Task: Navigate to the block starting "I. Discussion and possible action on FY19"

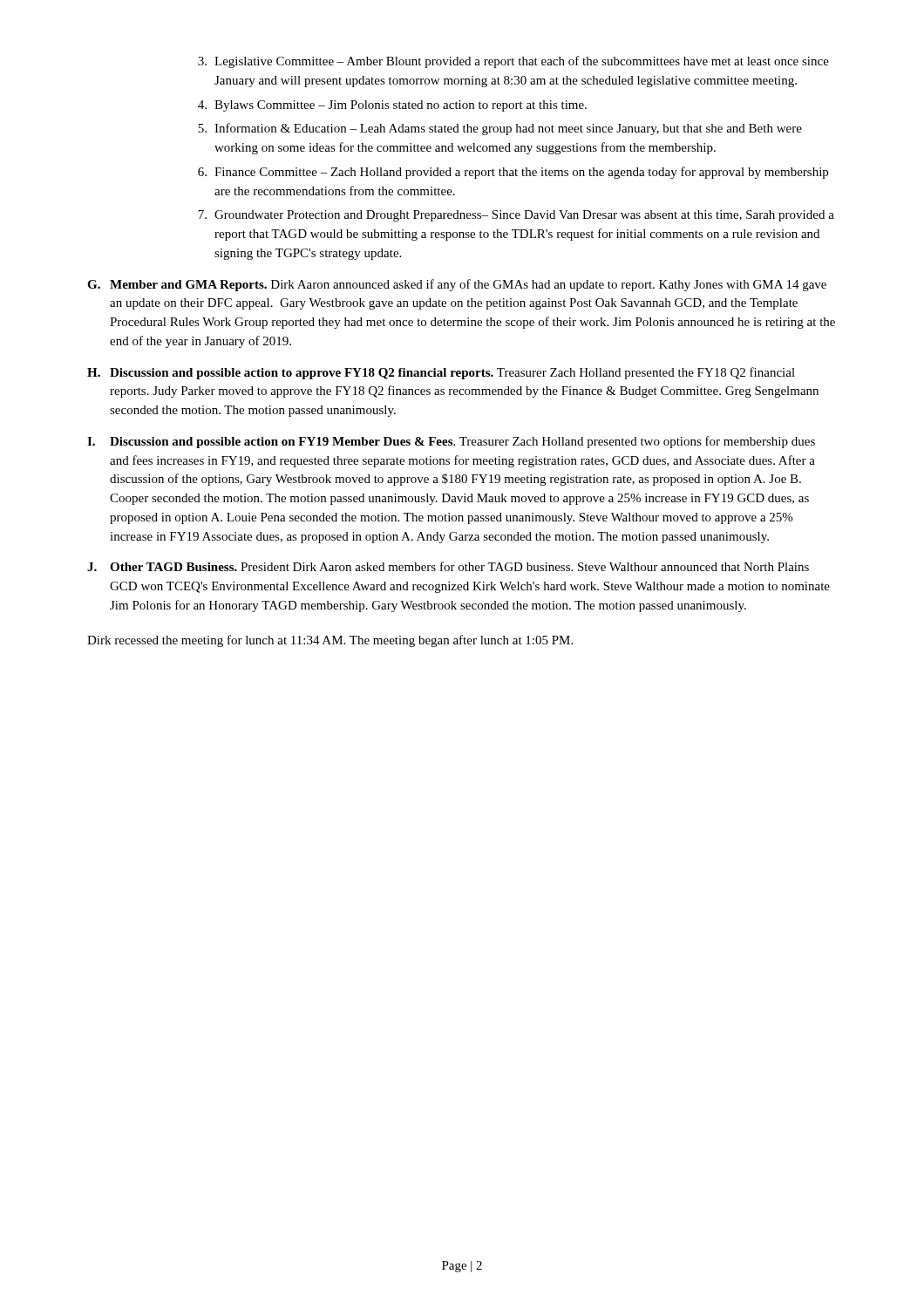Action: pos(462,489)
